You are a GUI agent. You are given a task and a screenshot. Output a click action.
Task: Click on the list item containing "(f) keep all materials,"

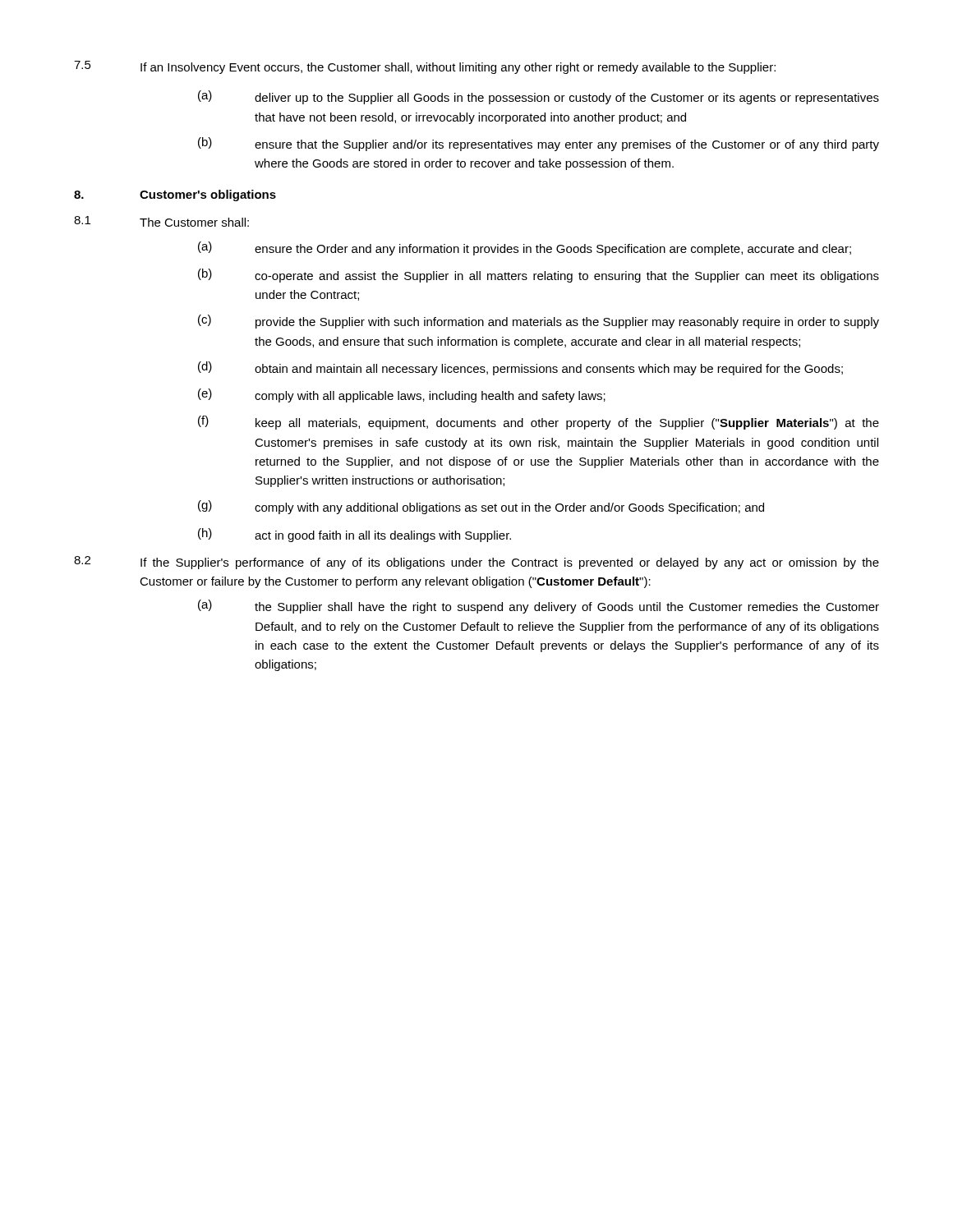coord(538,452)
